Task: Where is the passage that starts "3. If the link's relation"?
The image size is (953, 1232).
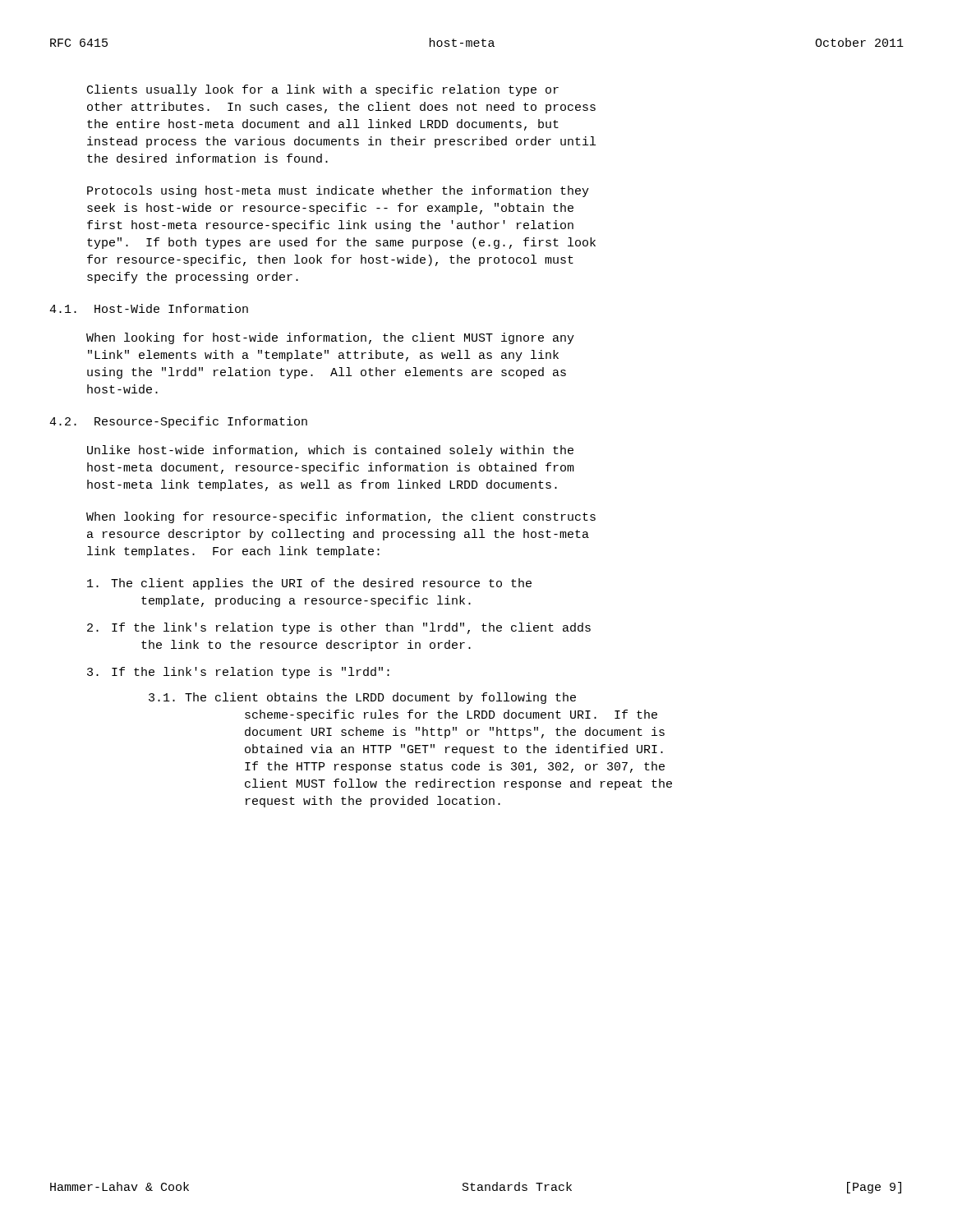Action: click(x=495, y=738)
